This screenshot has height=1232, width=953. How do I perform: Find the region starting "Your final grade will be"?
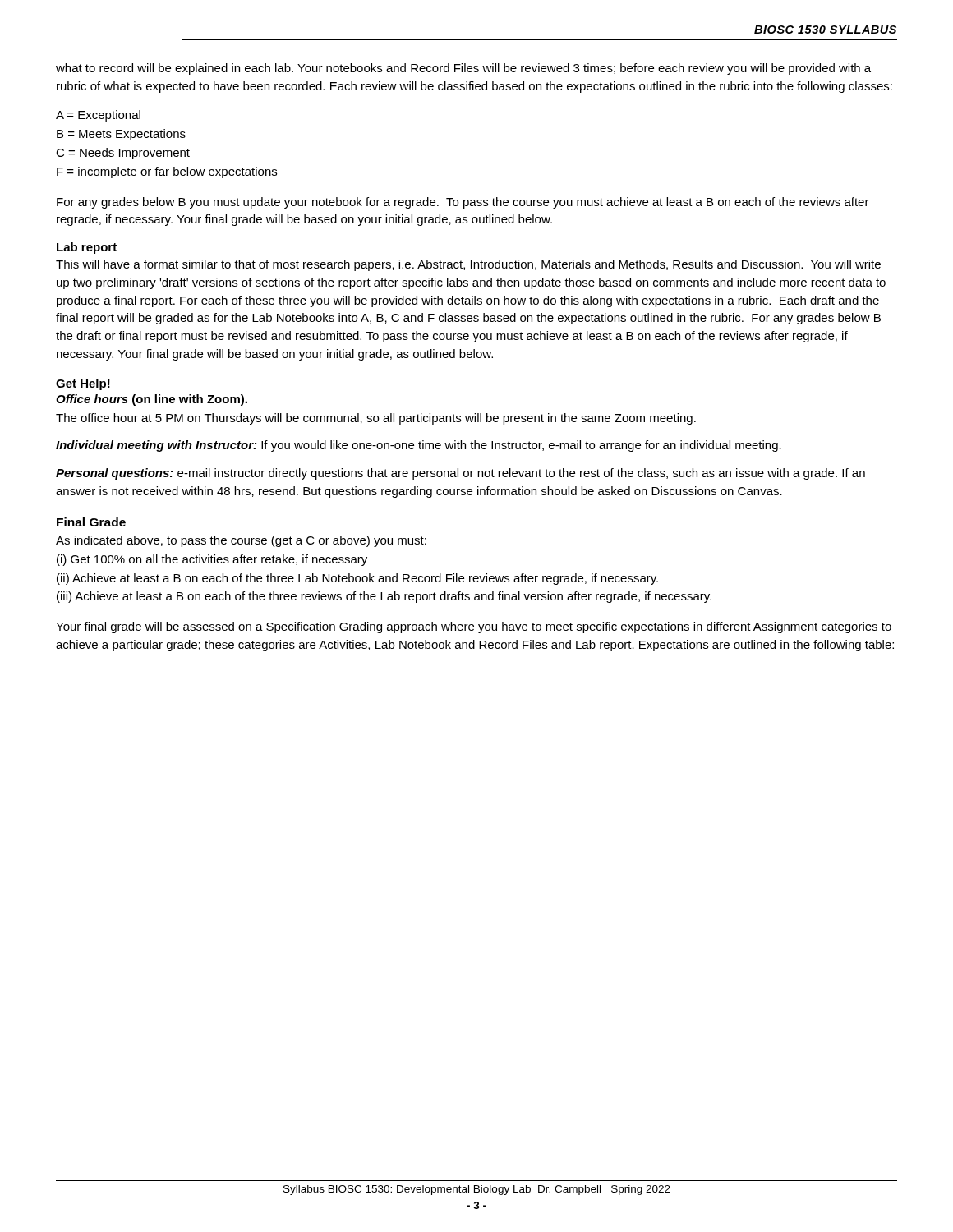click(475, 635)
